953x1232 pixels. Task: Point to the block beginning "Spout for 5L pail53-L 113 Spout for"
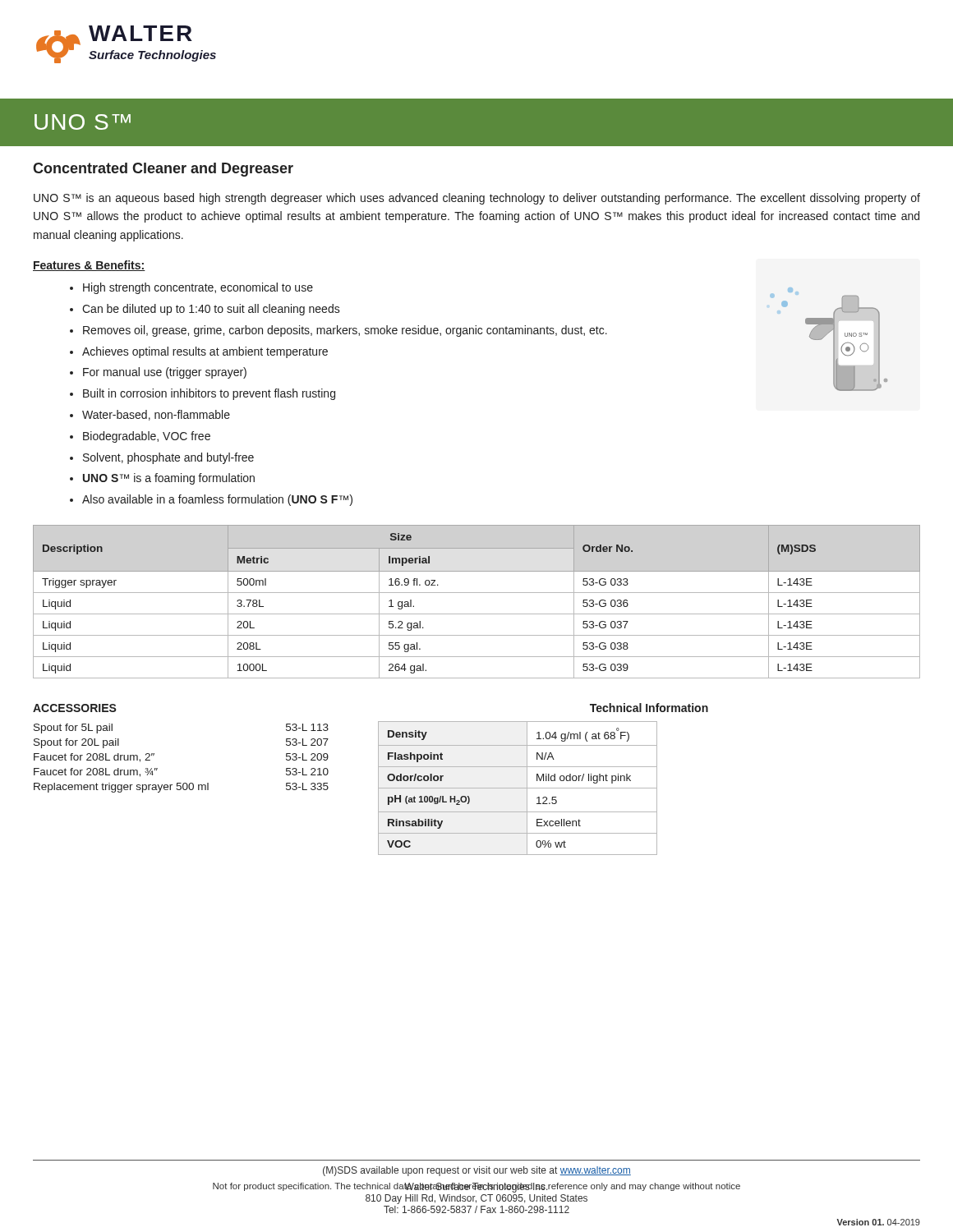[x=76, y=728]
